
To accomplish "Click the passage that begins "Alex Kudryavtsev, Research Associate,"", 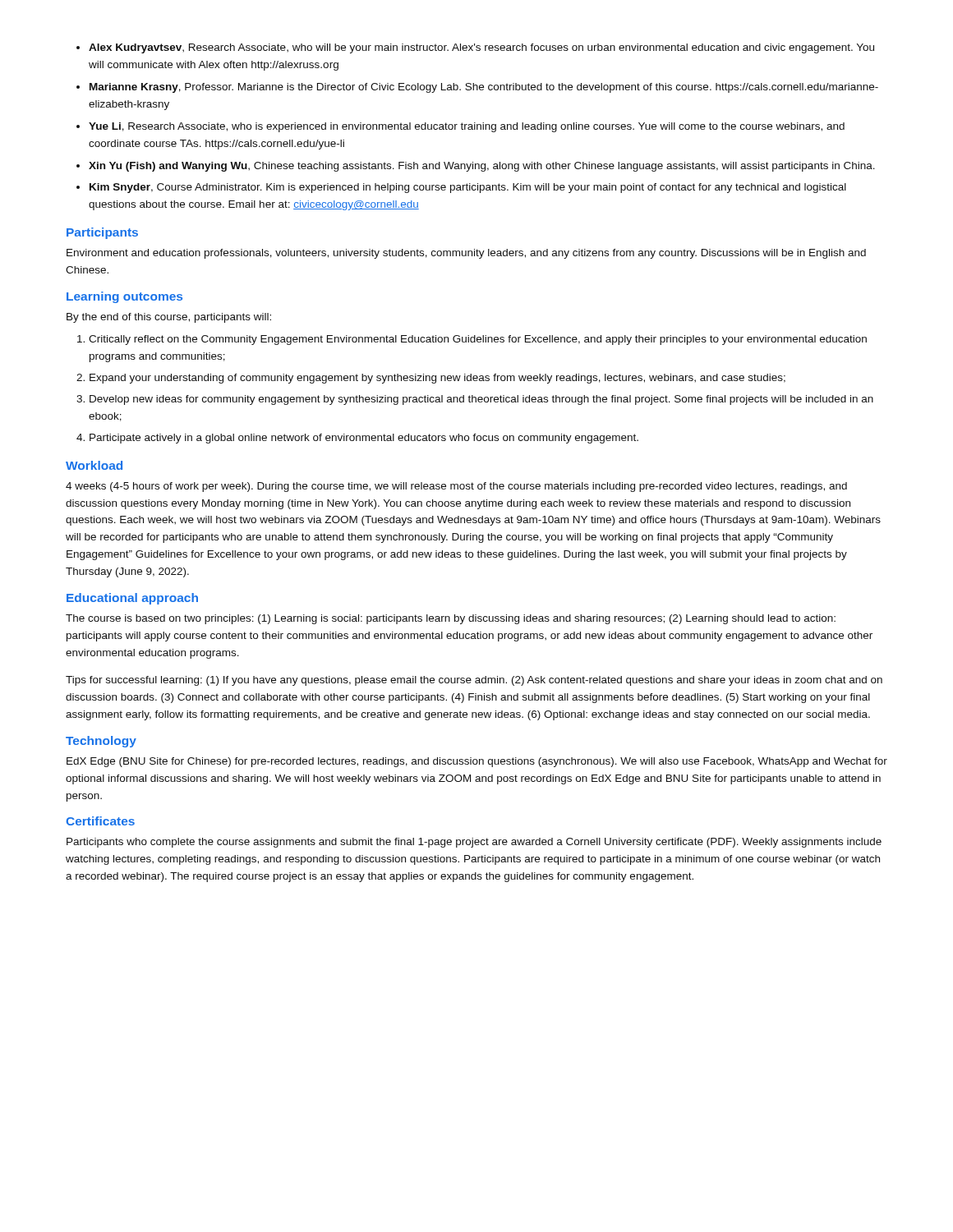I will coord(482,56).
